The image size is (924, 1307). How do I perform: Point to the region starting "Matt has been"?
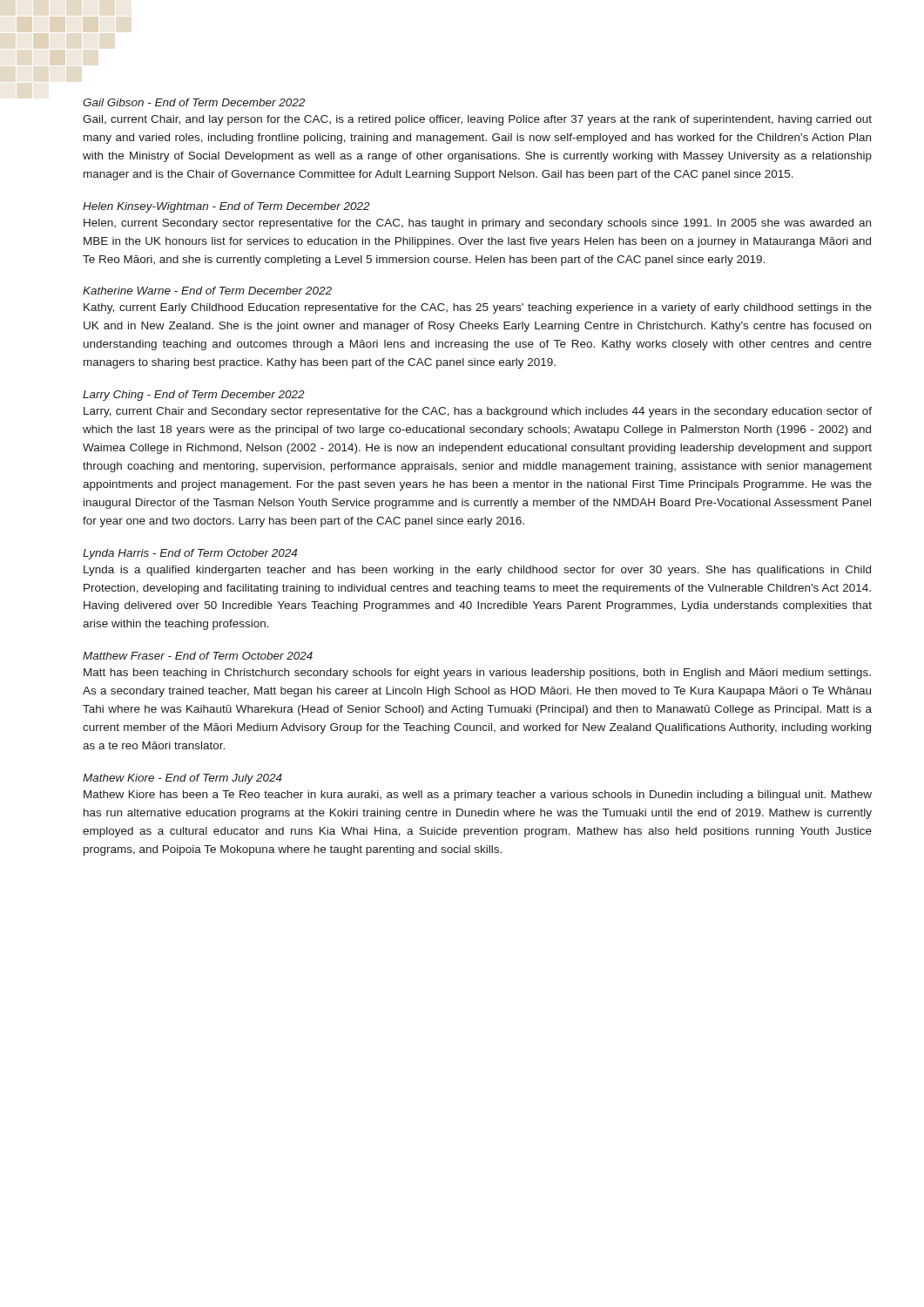pos(477,709)
